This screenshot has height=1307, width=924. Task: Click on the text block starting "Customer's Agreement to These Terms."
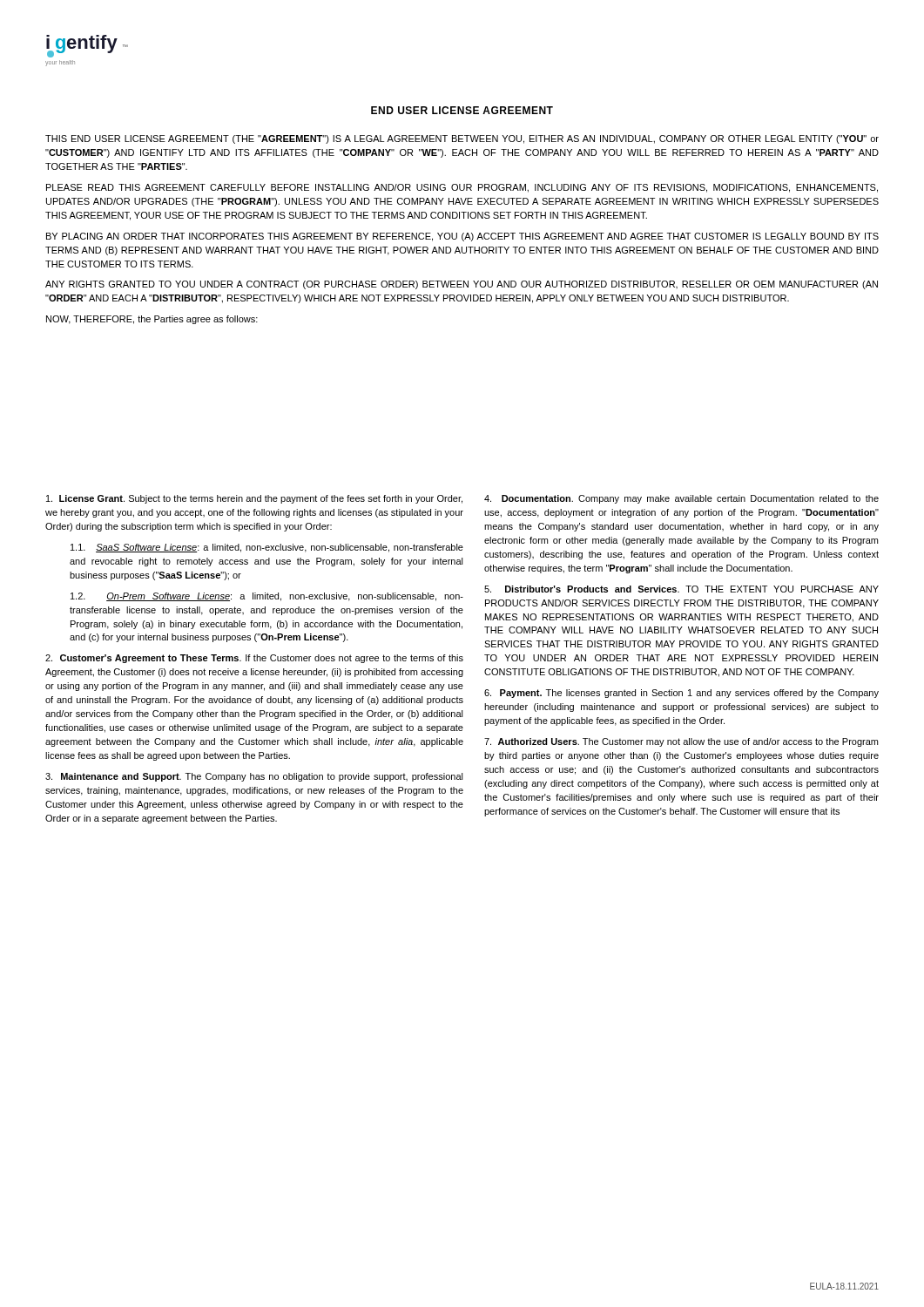point(254,707)
